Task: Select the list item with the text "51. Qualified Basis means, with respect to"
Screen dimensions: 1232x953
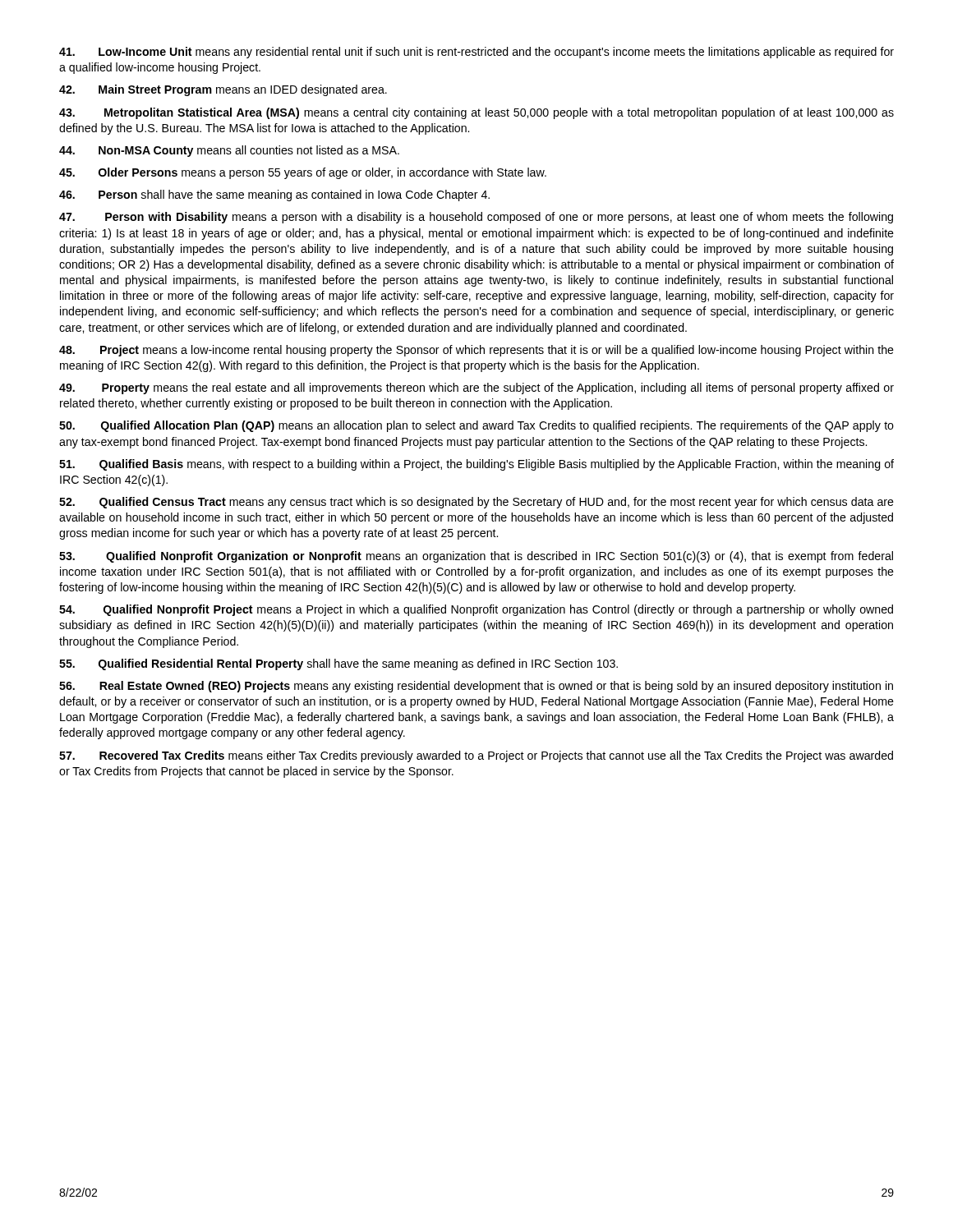Action: tap(476, 472)
